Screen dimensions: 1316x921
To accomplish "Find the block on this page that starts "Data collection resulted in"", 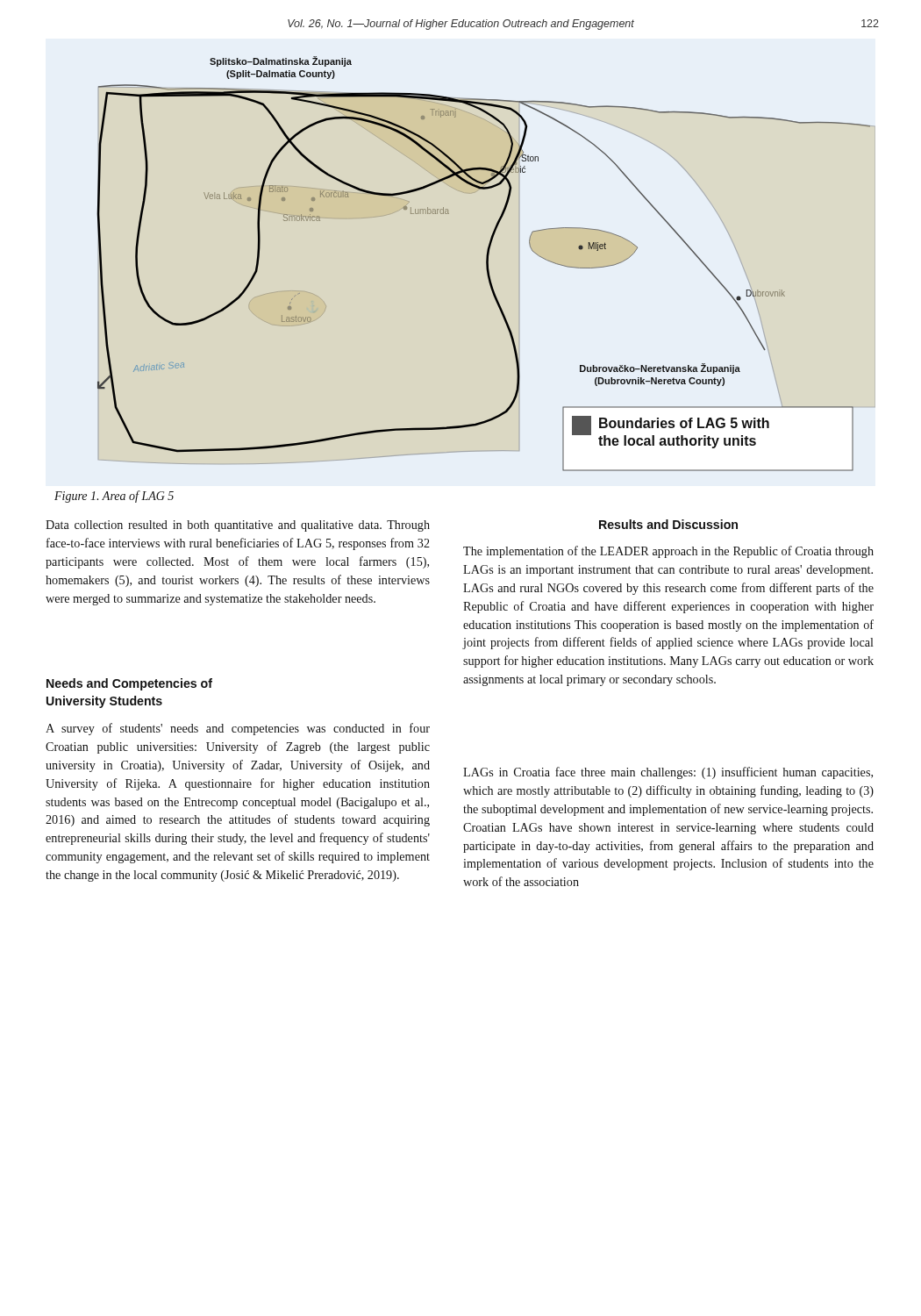I will pyautogui.click(x=238, y=562).
